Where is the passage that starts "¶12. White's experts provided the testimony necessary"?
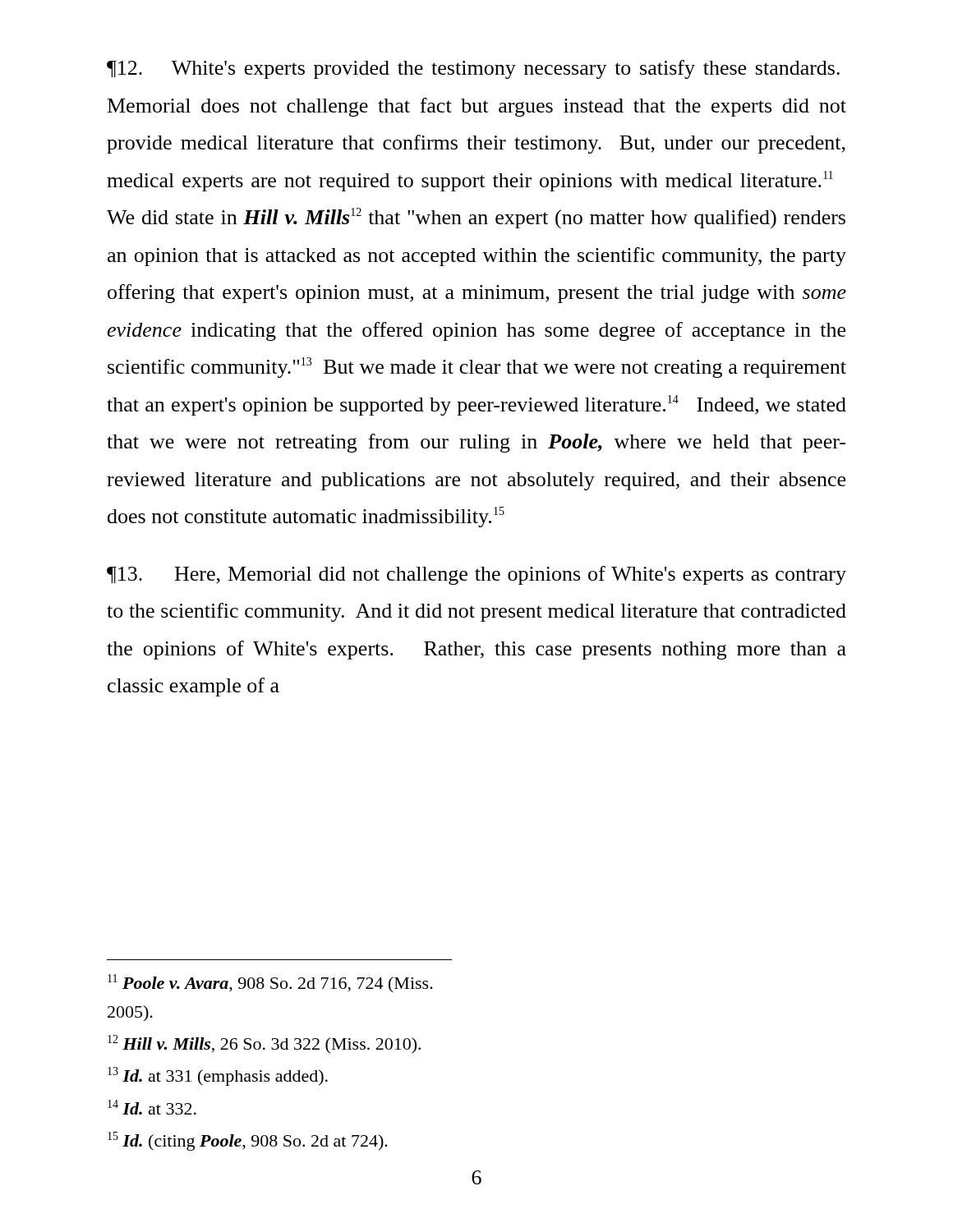 476,289
